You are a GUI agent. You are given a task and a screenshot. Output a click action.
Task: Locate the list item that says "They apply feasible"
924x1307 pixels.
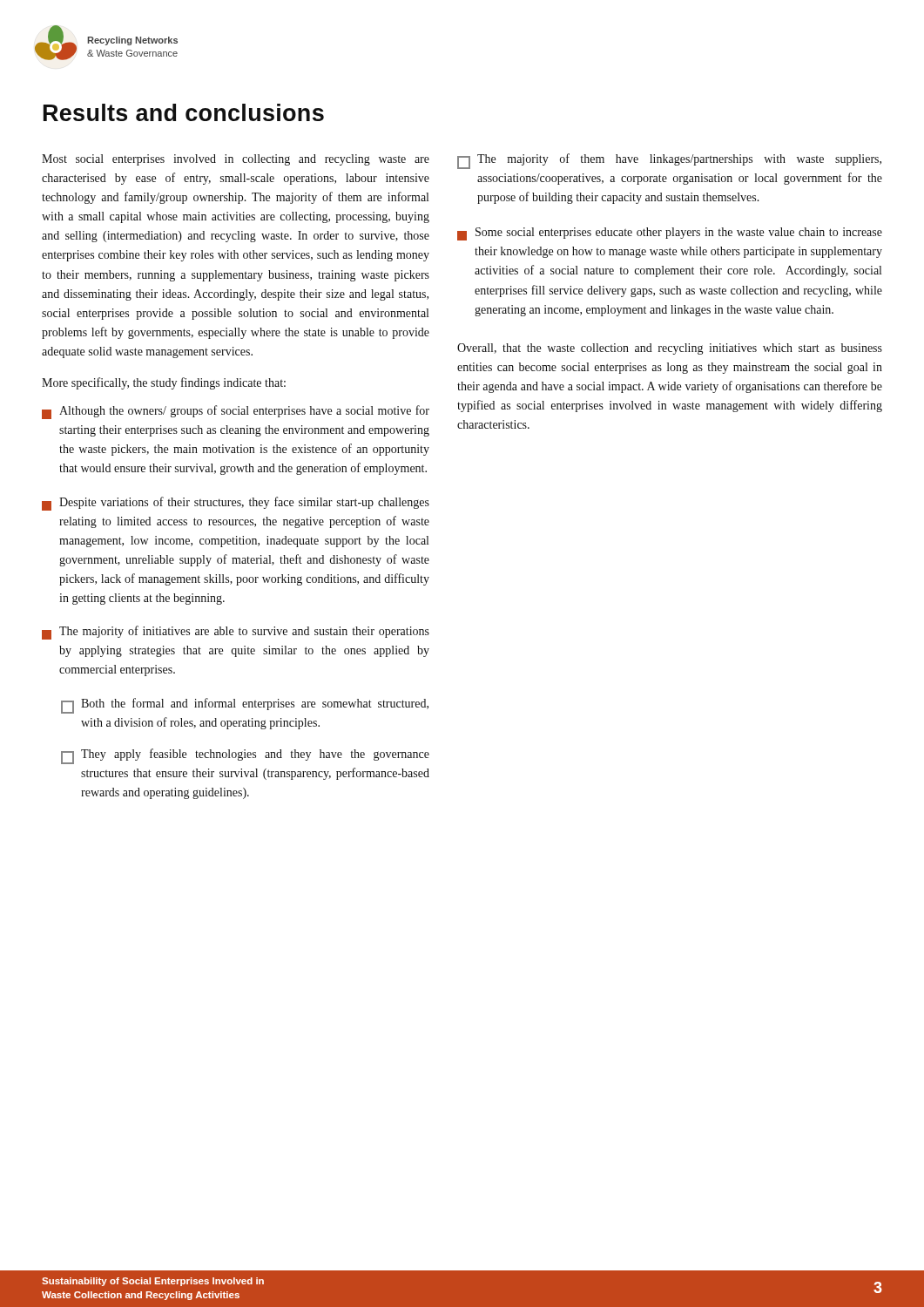(x=245, y=774)
